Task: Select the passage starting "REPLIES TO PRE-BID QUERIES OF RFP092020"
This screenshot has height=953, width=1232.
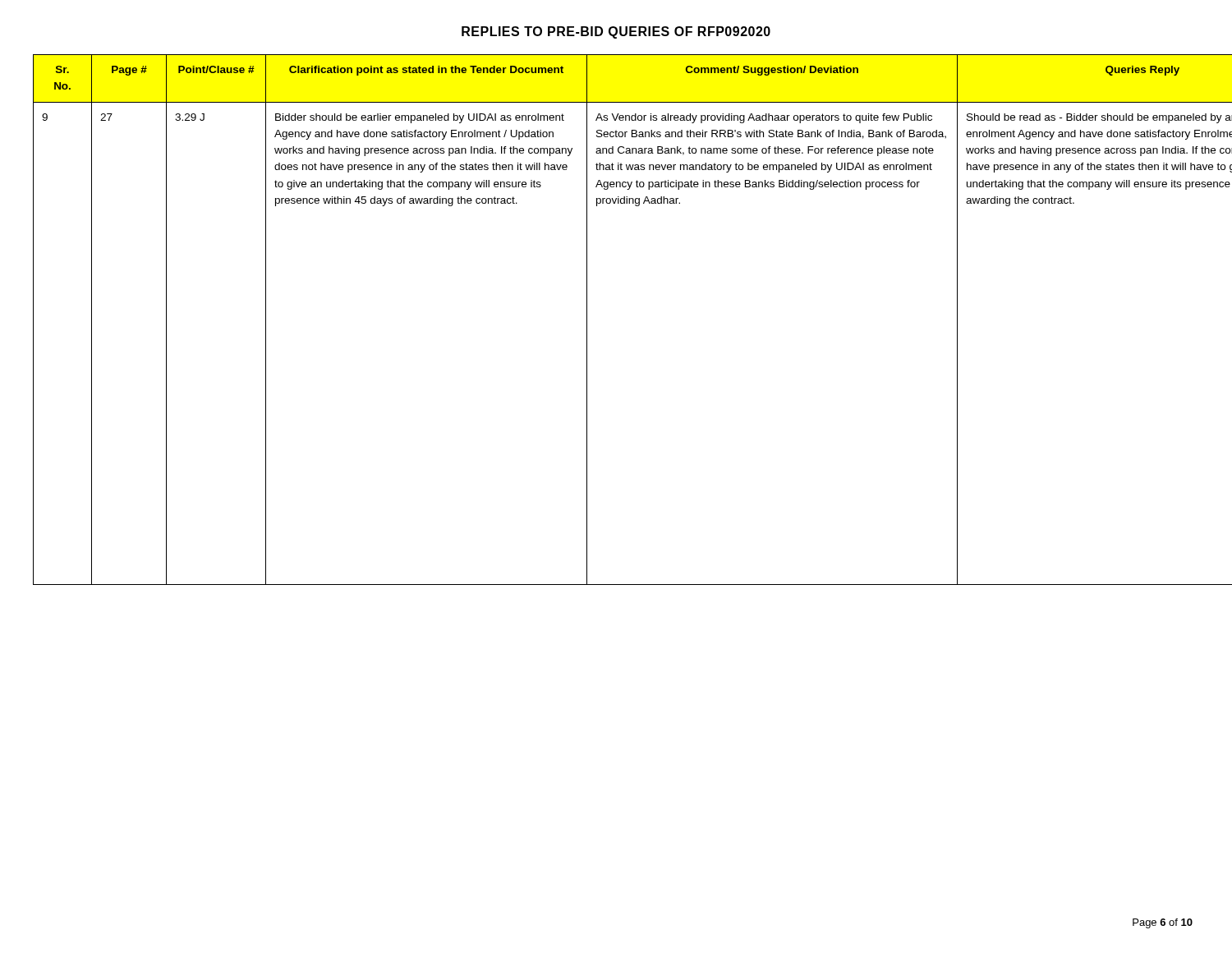Action: [x=616, y=32]
